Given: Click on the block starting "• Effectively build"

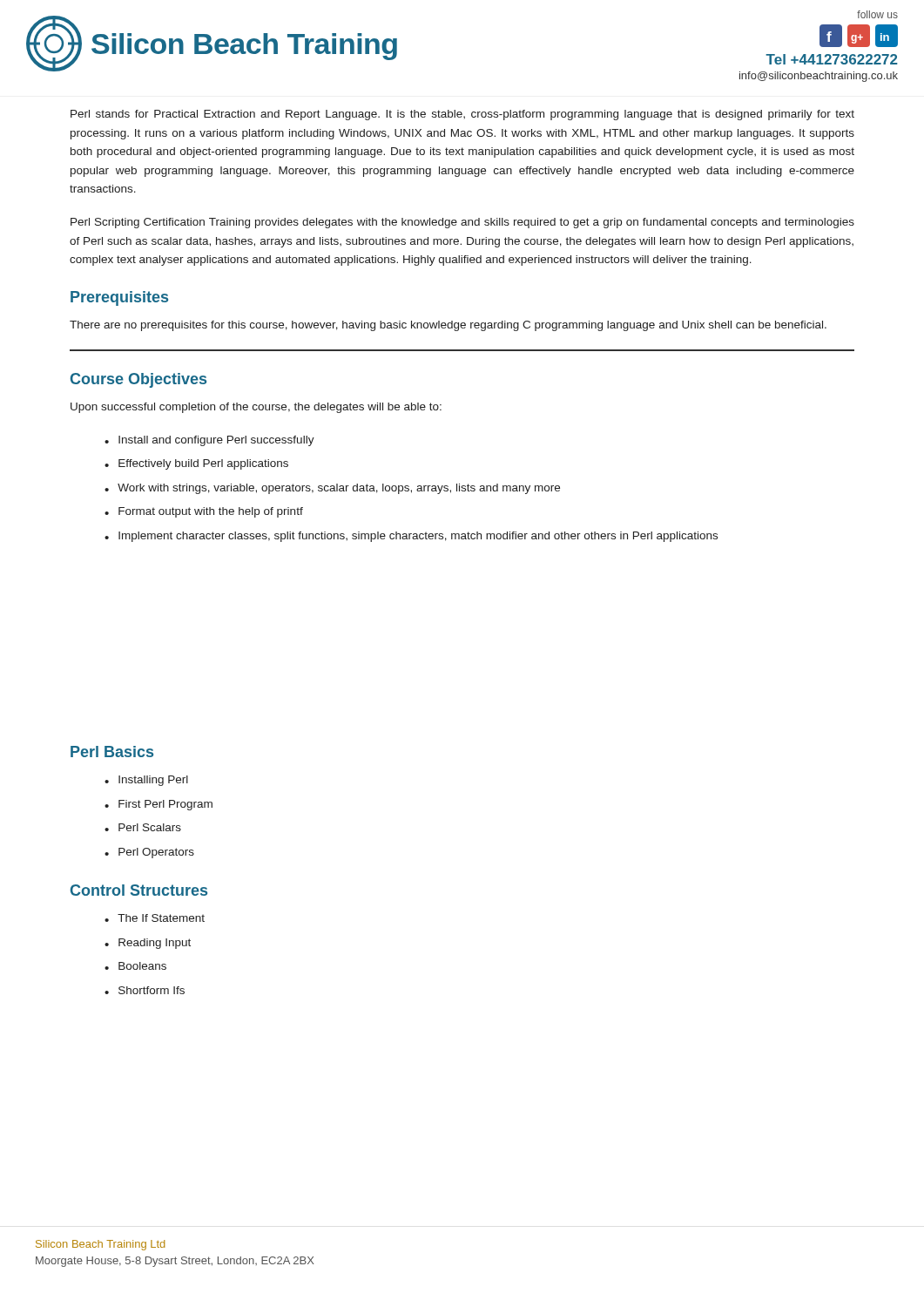Looking at the screenshot, I should point(196,464).
